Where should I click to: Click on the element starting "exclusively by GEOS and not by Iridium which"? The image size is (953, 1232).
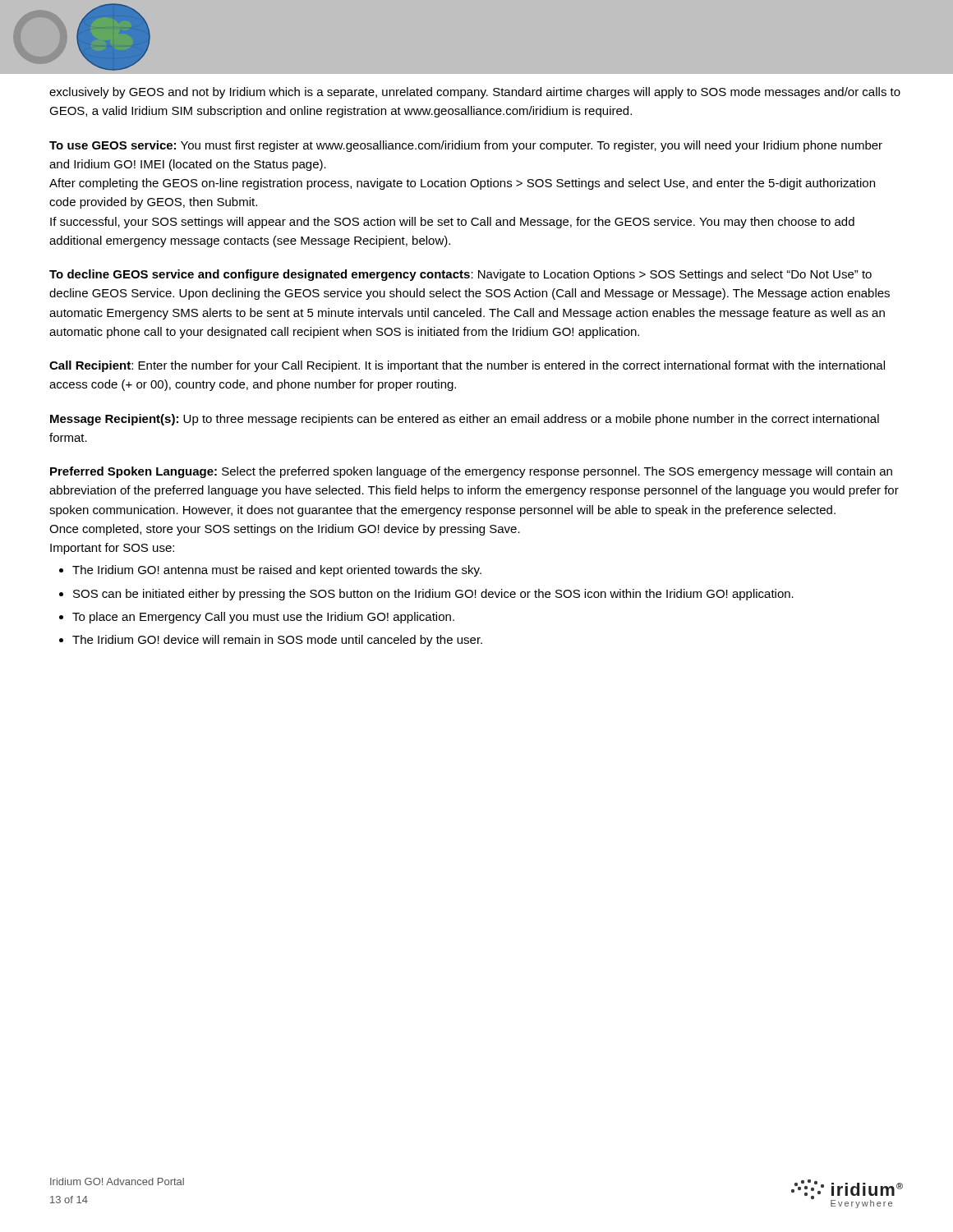475,101
